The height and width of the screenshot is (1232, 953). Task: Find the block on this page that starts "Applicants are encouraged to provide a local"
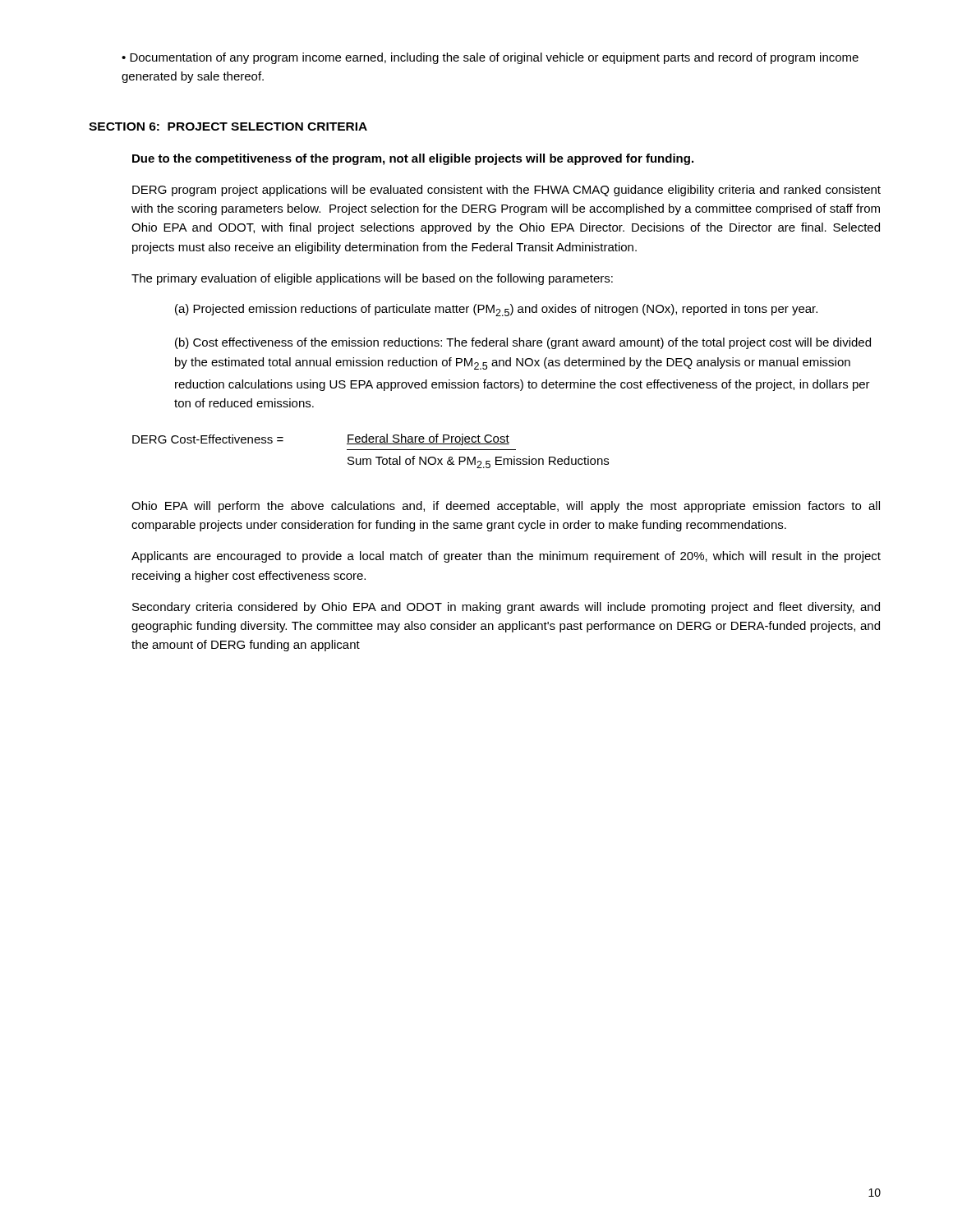(506, 565)
